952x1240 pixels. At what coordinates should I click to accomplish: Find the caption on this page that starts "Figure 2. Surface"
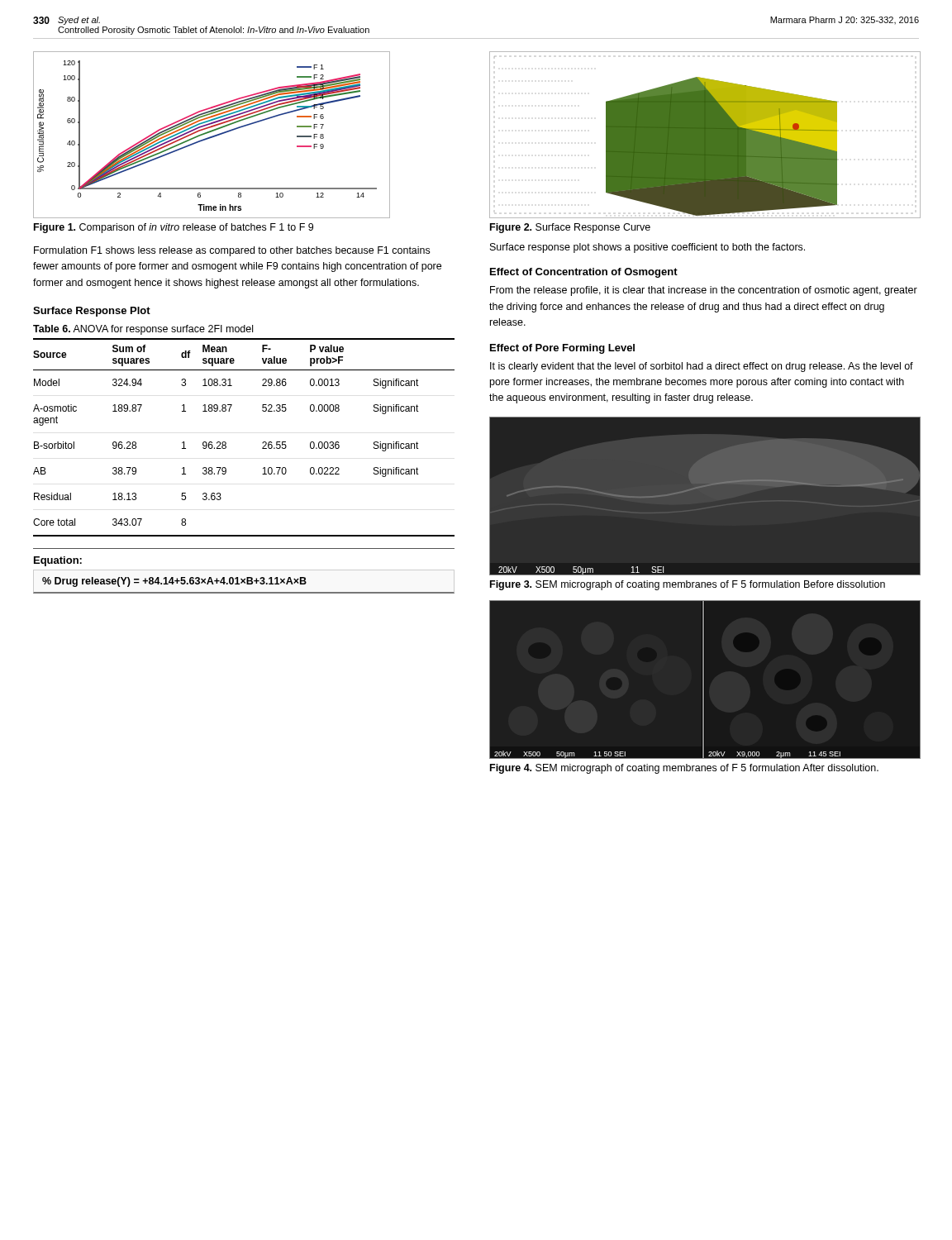pyautogui.click(x=570, y=227)
